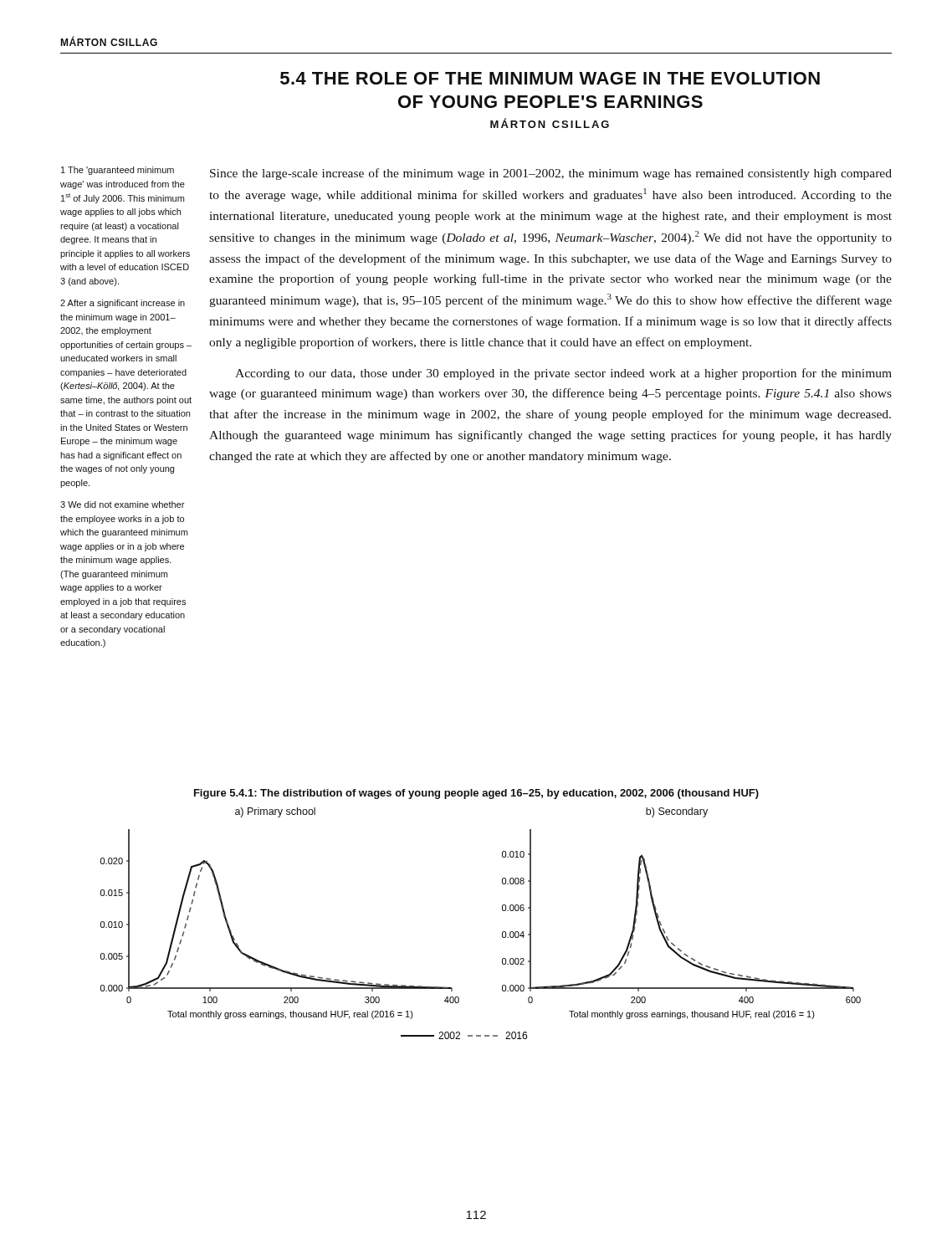Click on the text block containing "According to our"
This screenshot has height=1255, width=952.
[550, 415]
